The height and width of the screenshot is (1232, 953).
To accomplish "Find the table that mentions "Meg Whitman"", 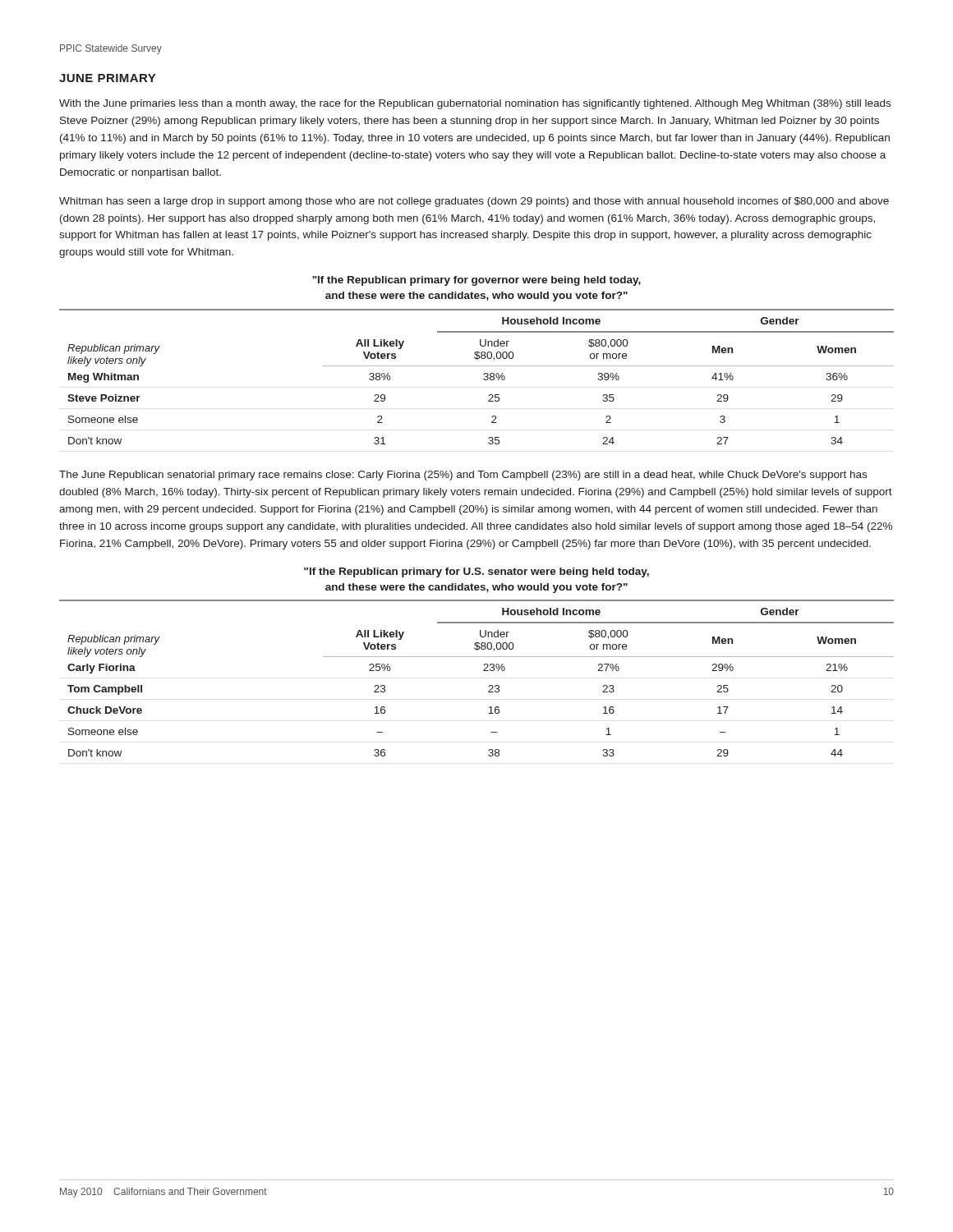I will click(476, 380).
